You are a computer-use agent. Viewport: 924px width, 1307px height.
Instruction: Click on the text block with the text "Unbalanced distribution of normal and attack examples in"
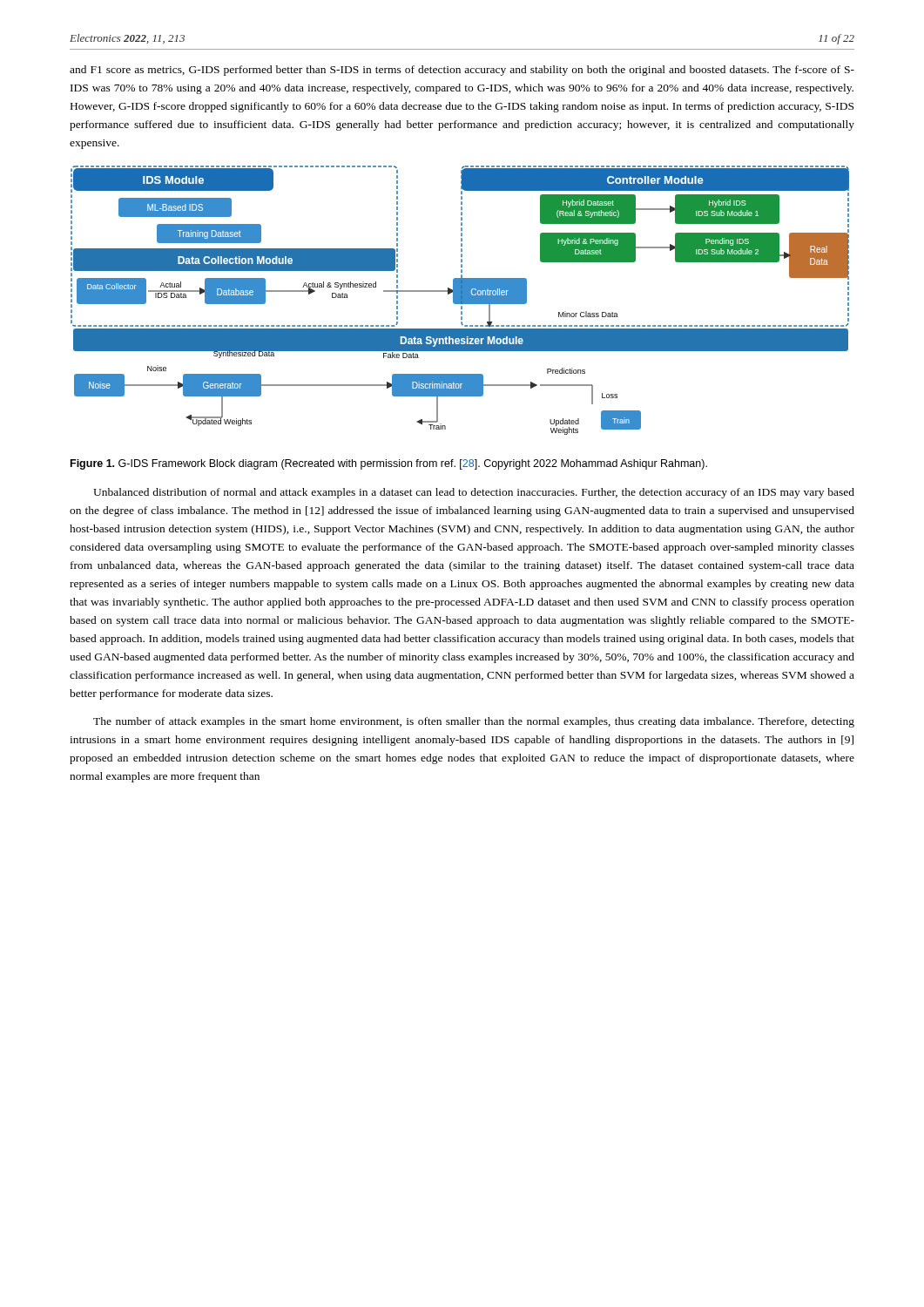click(462, 592)
